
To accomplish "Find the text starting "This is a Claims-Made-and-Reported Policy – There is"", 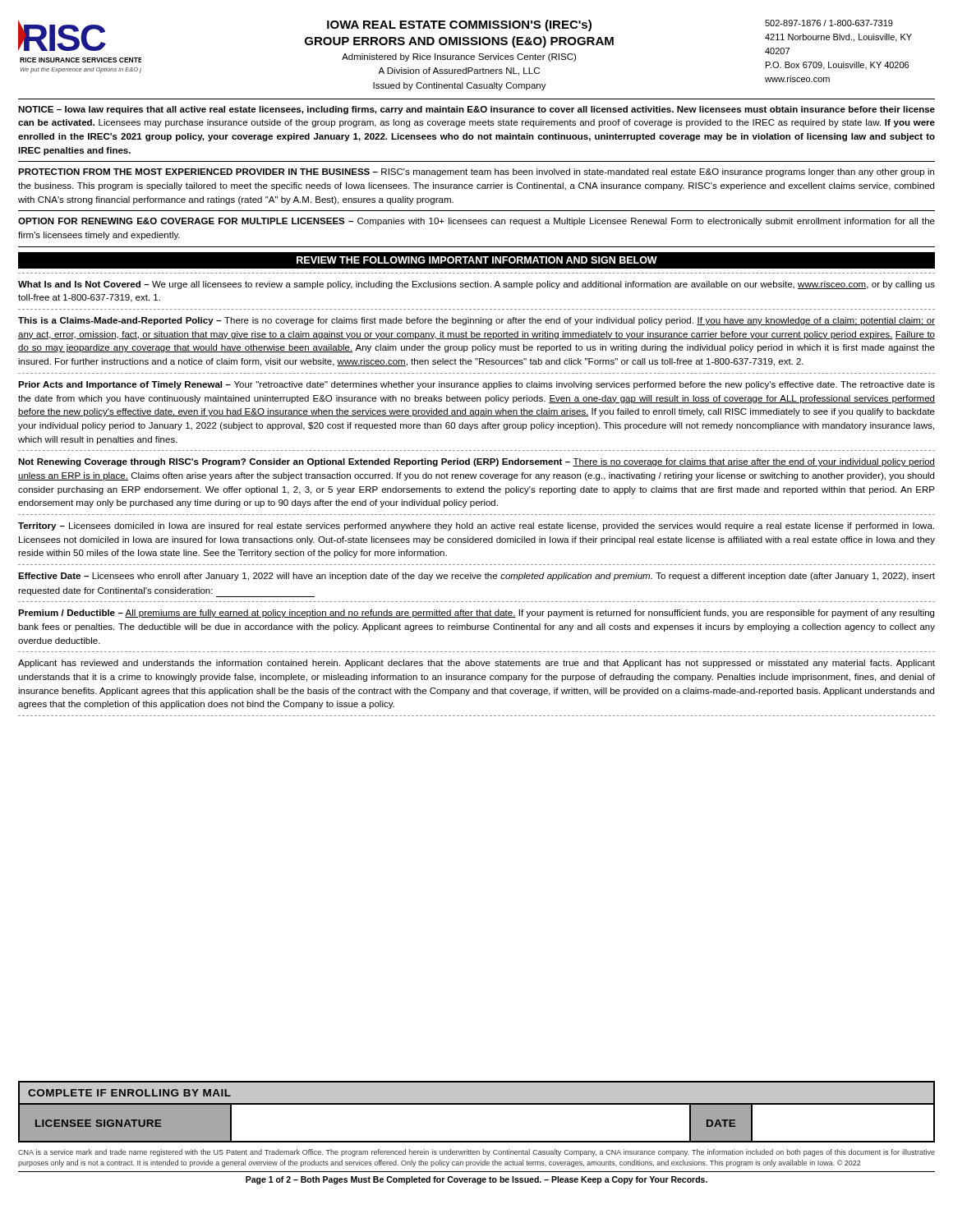I will pyautogui.click(x=476, y=341).
